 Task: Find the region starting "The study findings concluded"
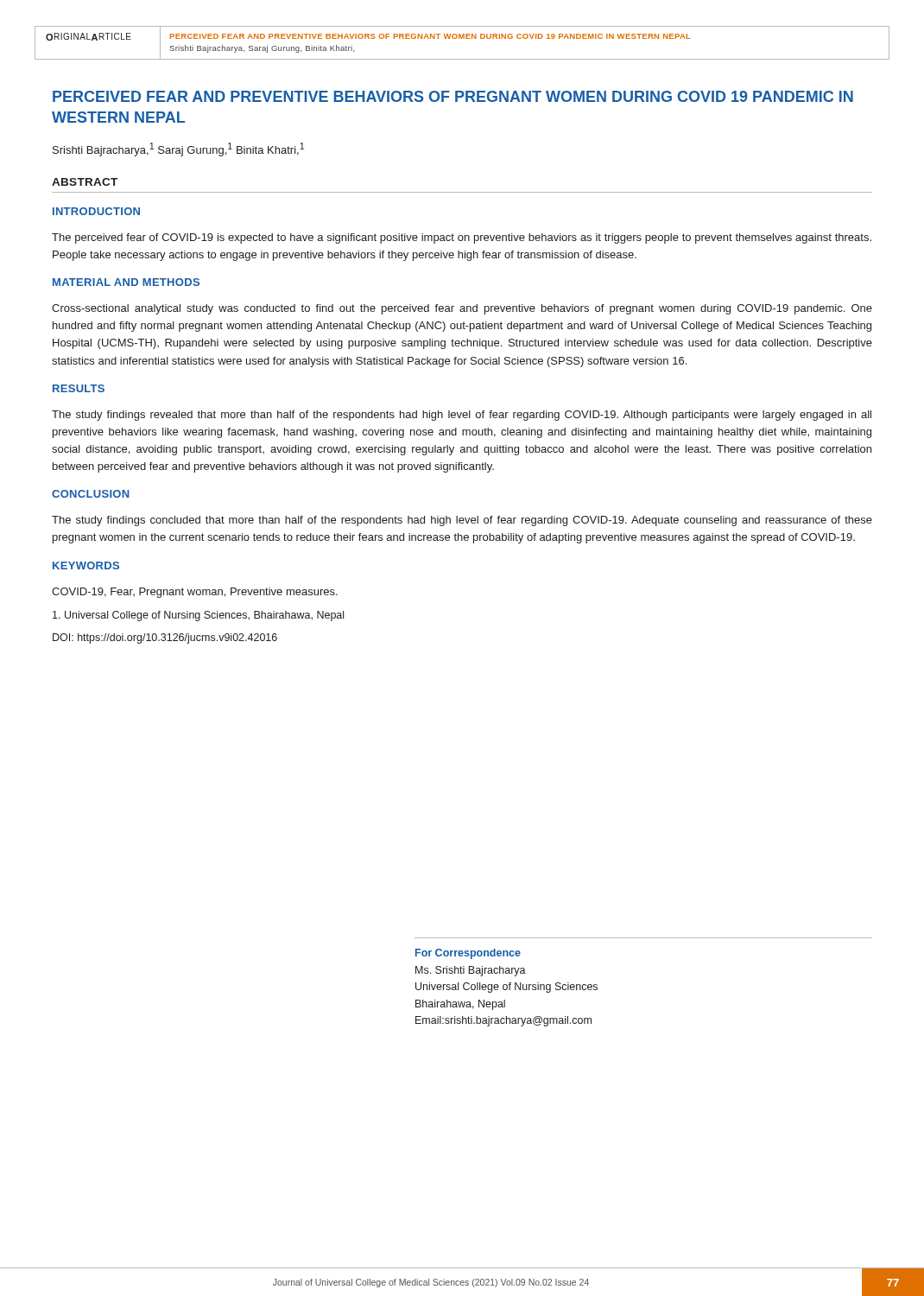point(462,529)
